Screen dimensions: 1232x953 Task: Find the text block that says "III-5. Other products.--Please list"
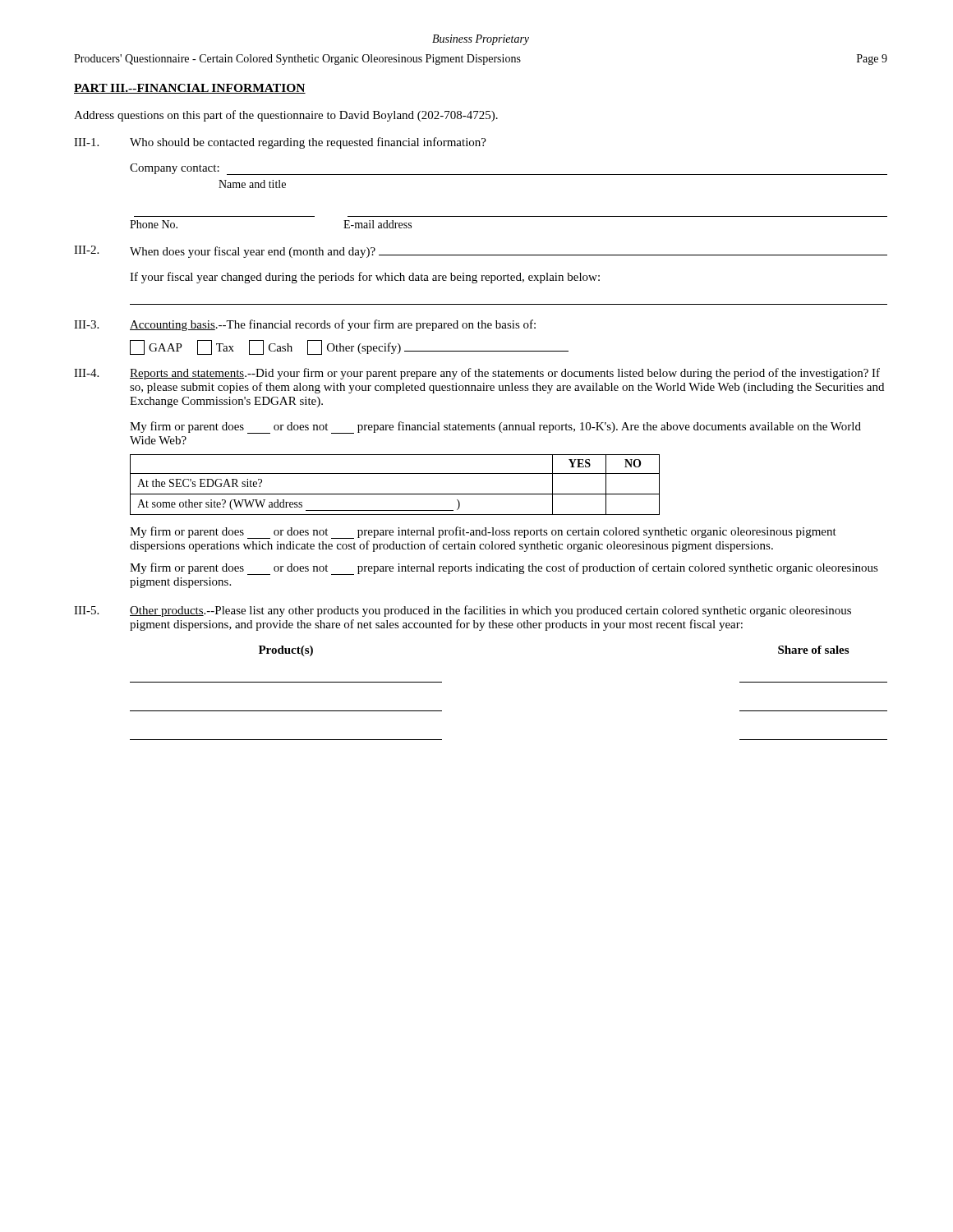pos(481,618)
